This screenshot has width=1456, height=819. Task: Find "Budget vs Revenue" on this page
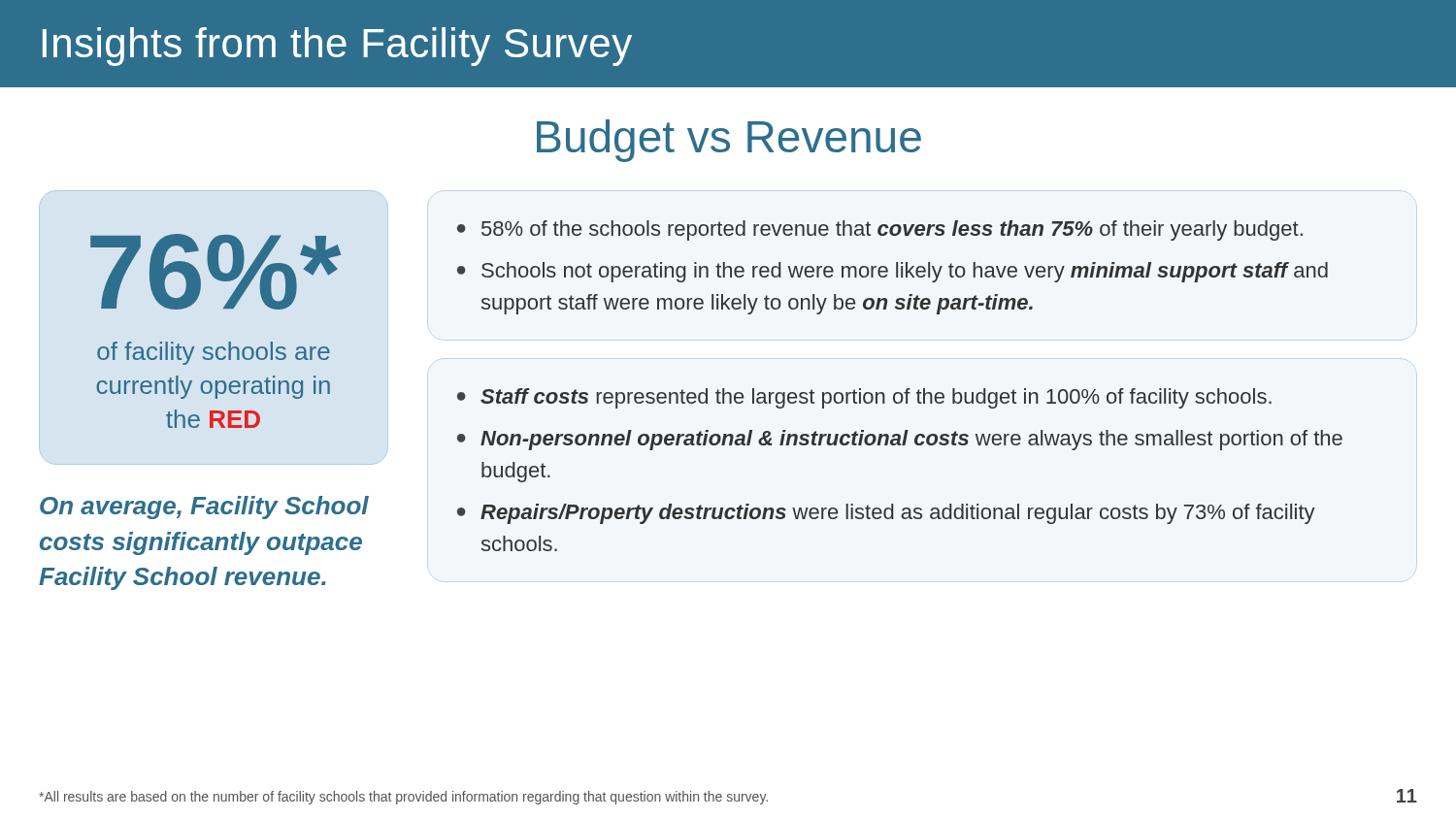click(728, 137)
